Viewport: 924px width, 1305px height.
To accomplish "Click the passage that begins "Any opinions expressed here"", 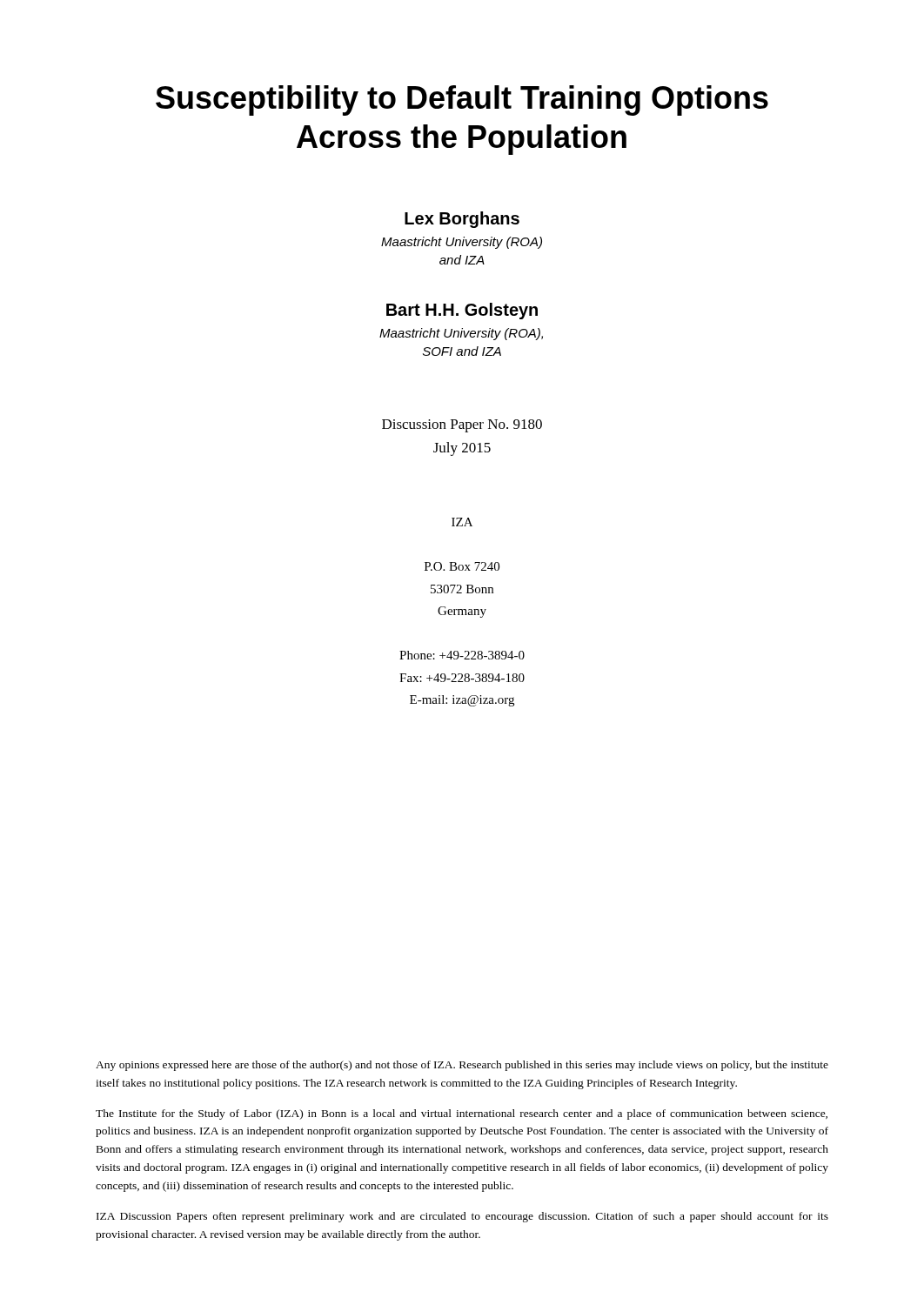I will [x=462, y=1073].
